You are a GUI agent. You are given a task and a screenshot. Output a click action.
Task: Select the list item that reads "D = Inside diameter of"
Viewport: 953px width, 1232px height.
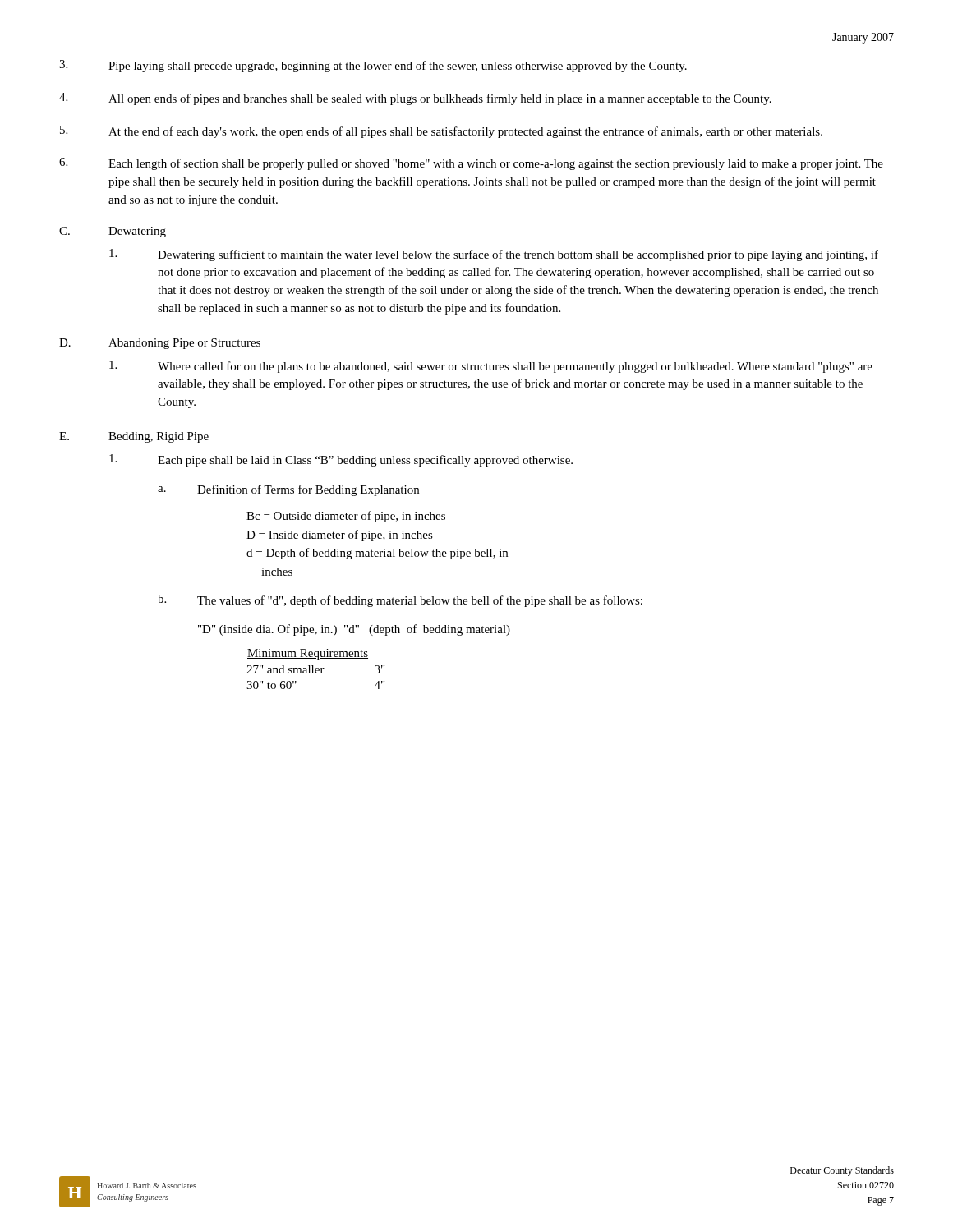340,535
